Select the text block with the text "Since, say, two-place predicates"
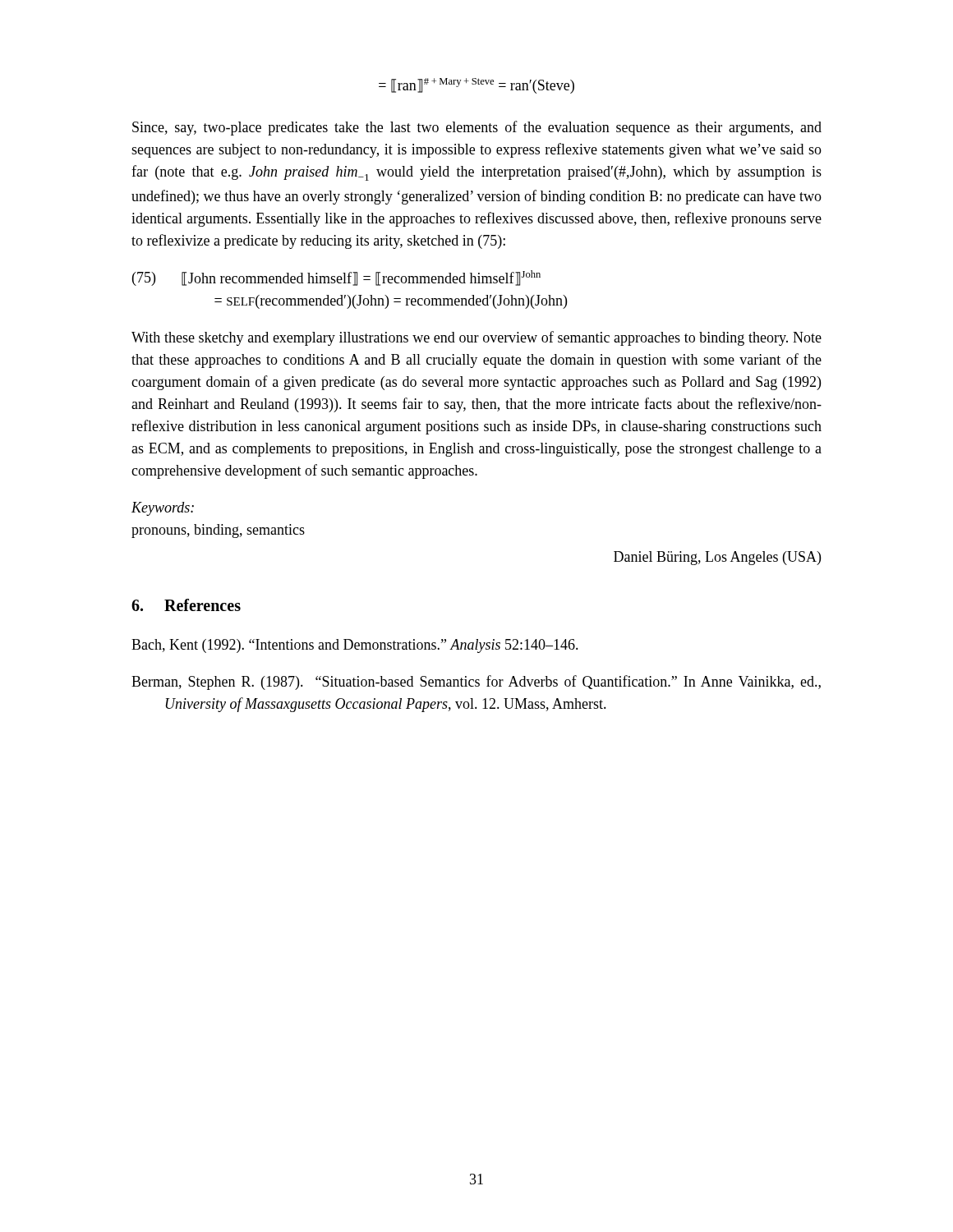953x1232 pixels. click(x=476, y=184)
